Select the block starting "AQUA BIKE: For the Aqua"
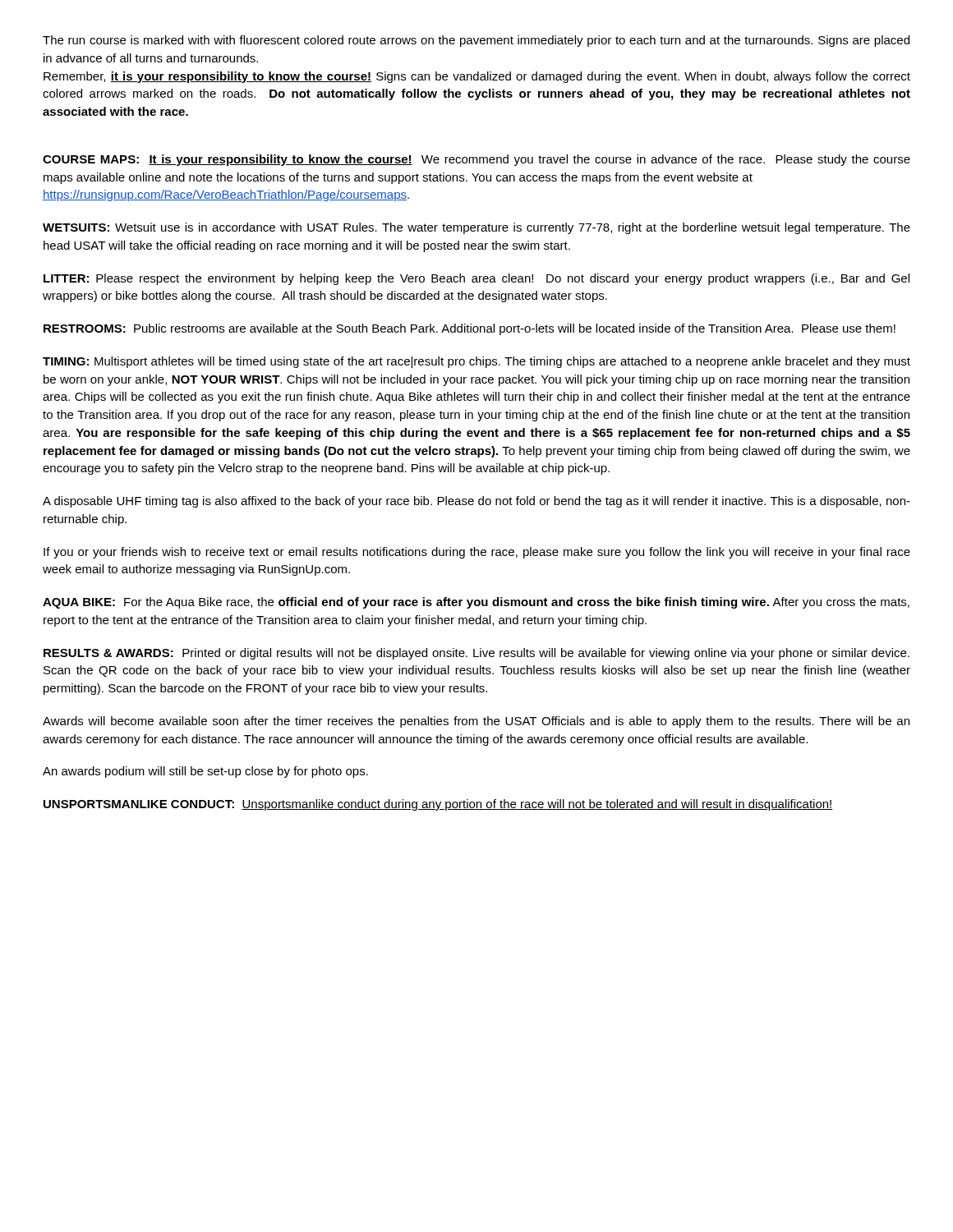This screenshot has width=953, height=1232. [x=476, y=611]
